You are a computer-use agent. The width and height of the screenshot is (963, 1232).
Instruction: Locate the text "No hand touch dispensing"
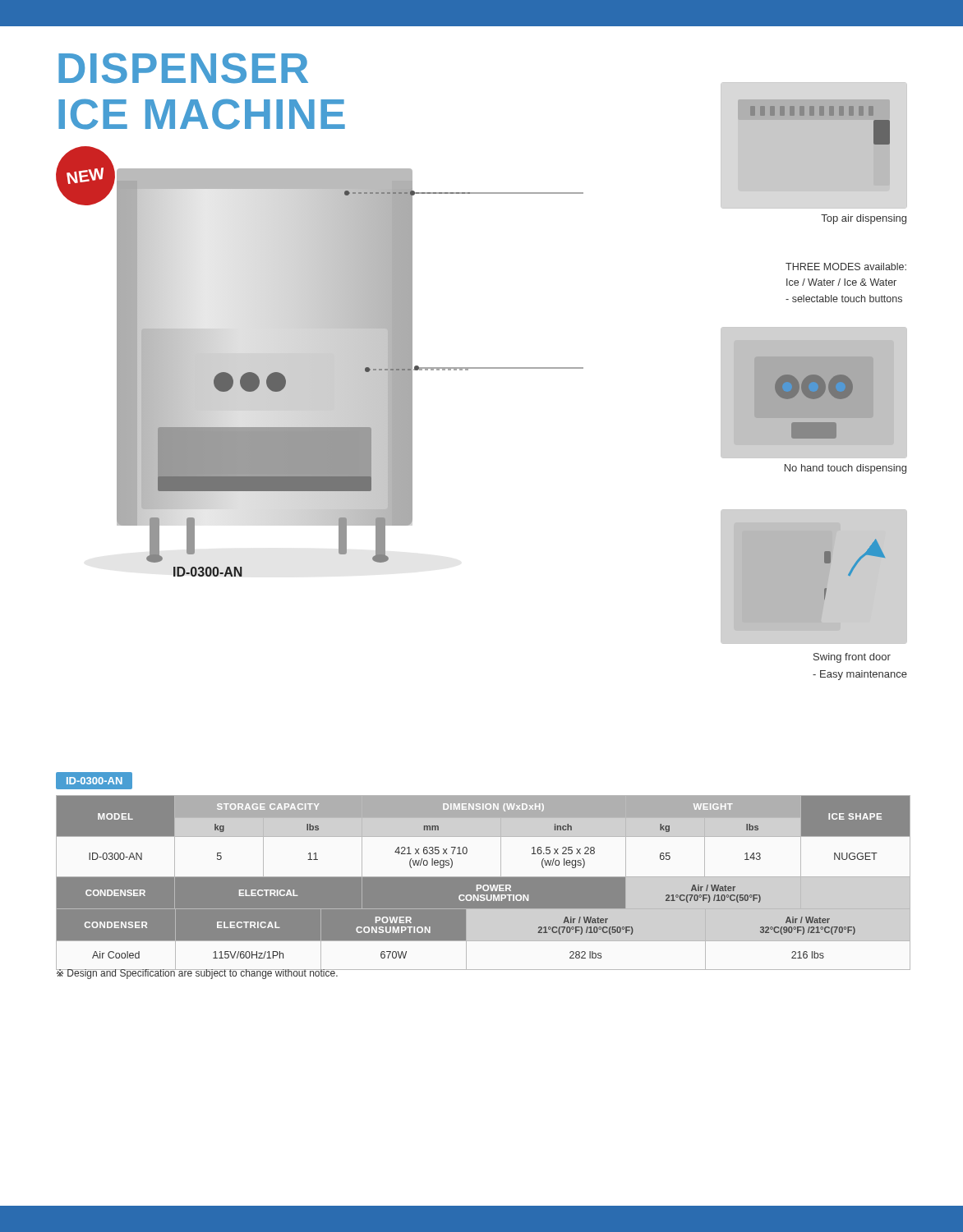[845, 468]
